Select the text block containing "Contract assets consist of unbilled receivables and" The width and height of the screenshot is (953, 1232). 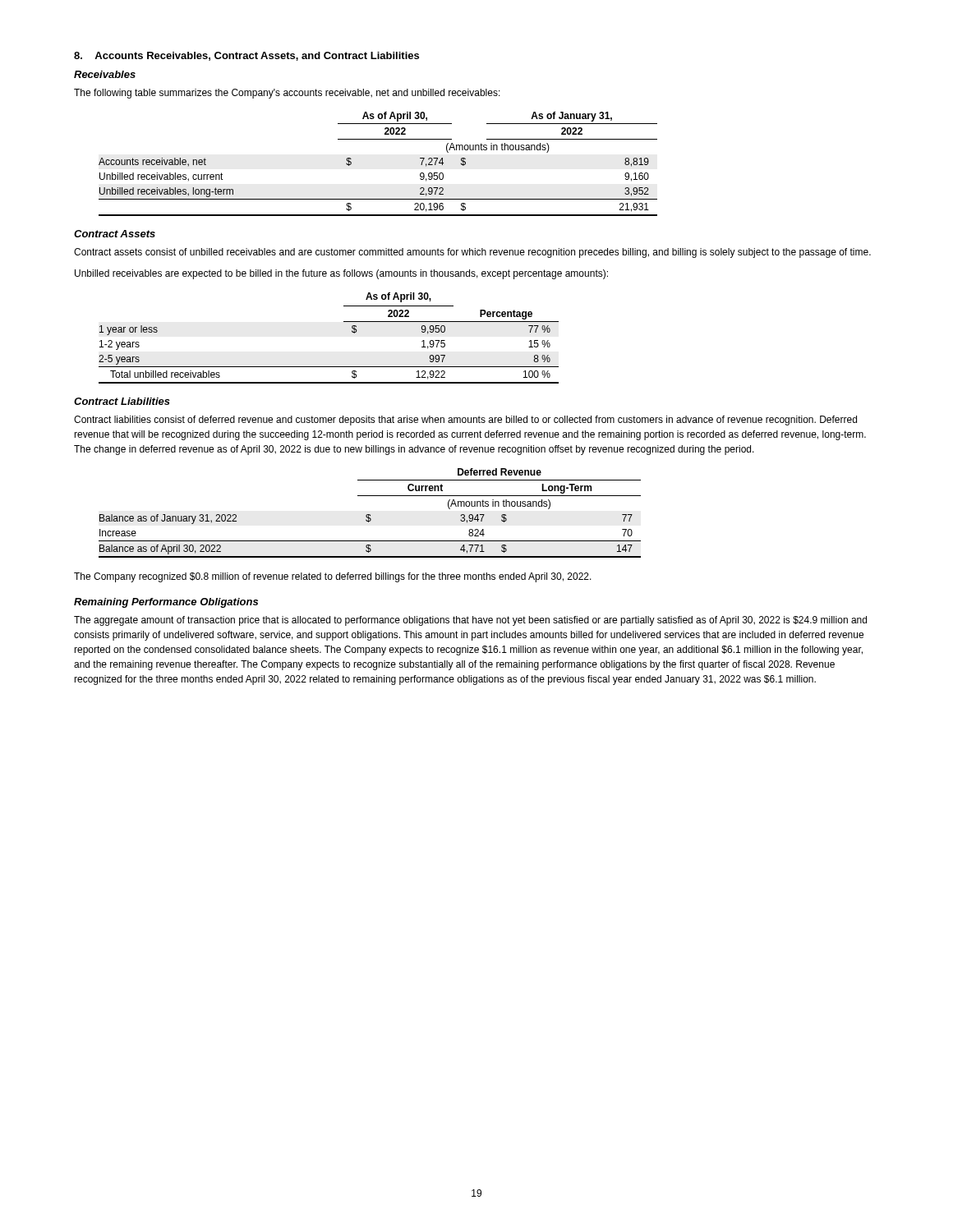(x=473, y=252)
